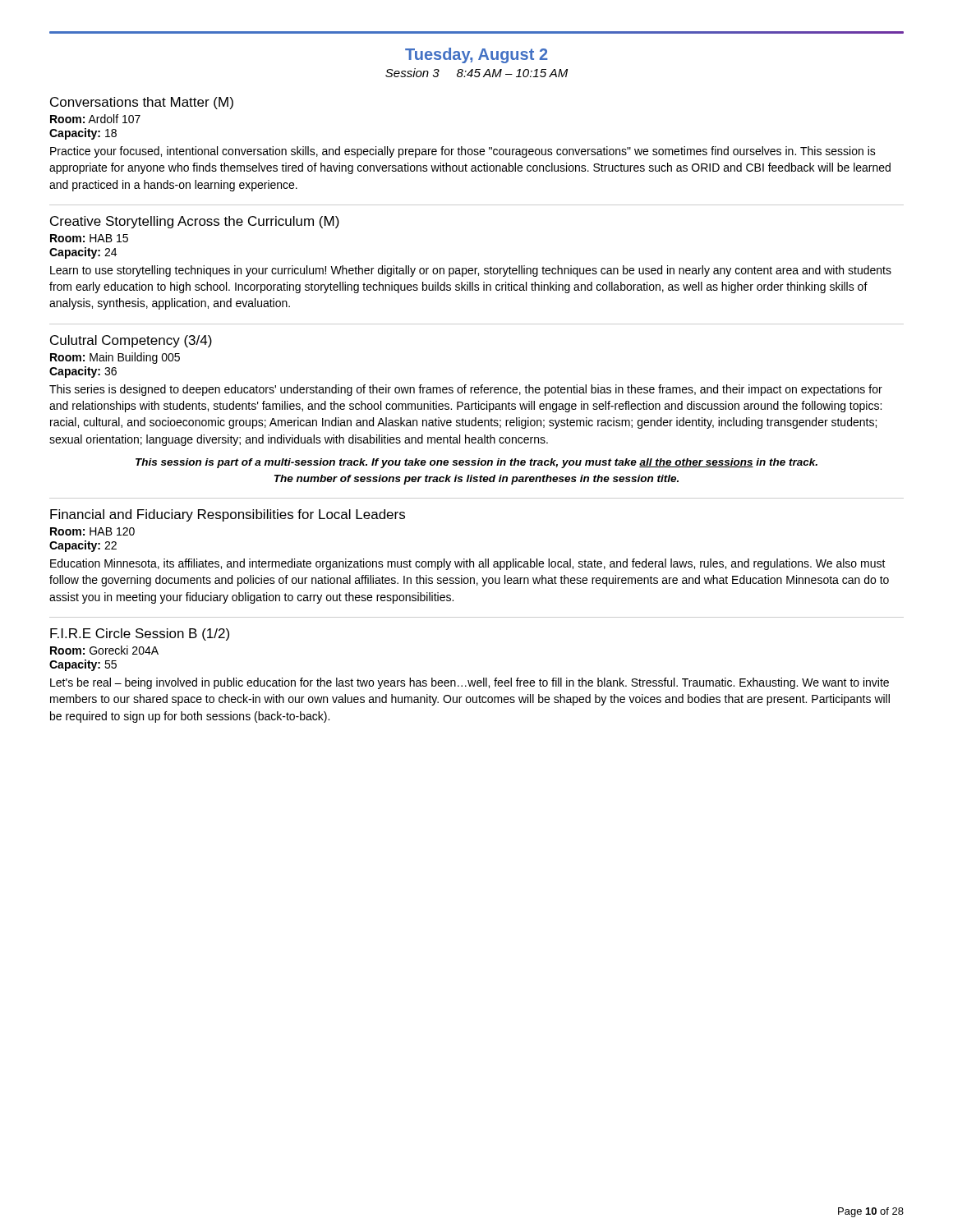Click on the element starting "Room: HAB 15"
953x1232 pixels.
click(x=89, y=238)
